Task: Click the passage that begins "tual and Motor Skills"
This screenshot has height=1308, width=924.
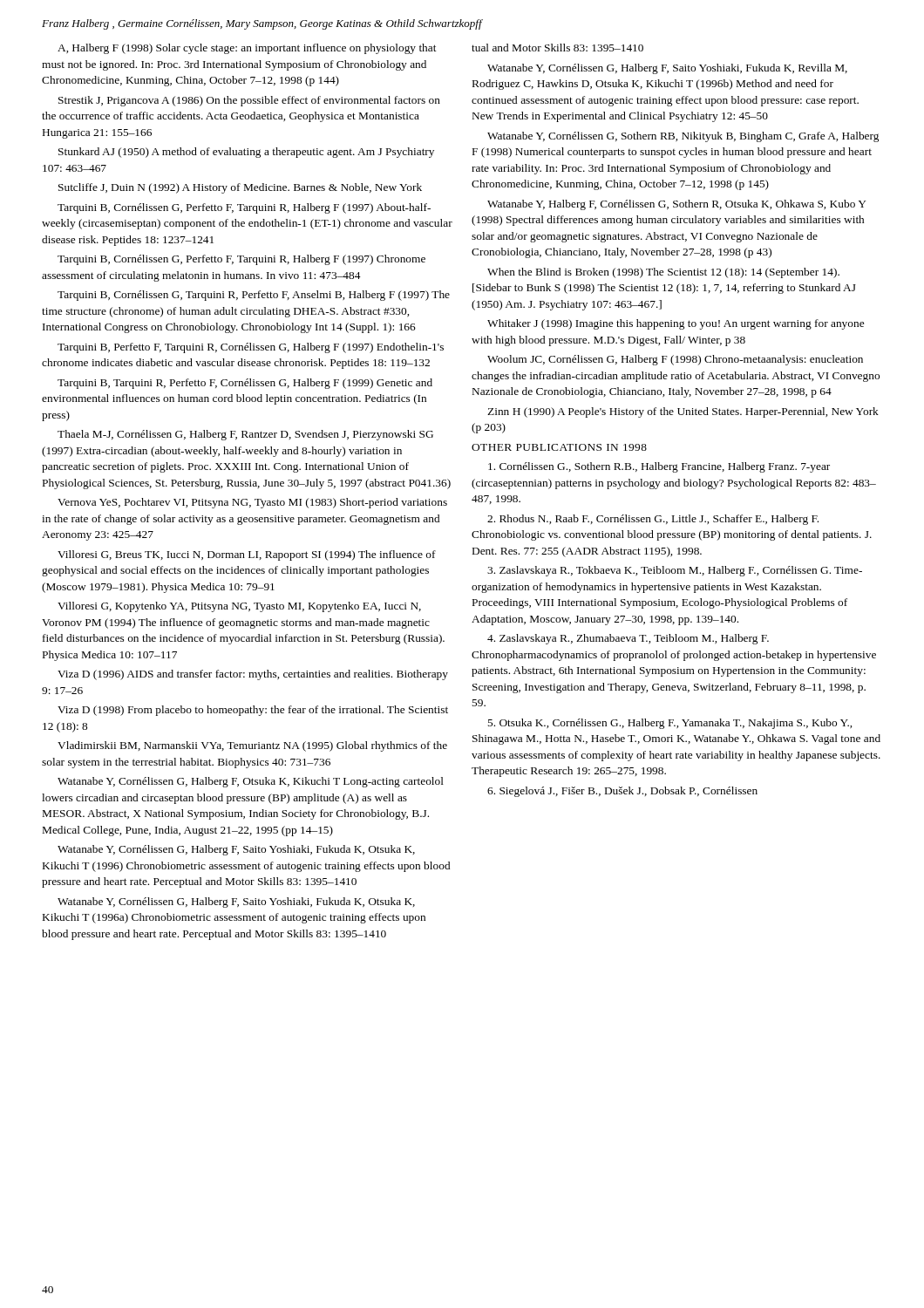Action: (557, 48)
